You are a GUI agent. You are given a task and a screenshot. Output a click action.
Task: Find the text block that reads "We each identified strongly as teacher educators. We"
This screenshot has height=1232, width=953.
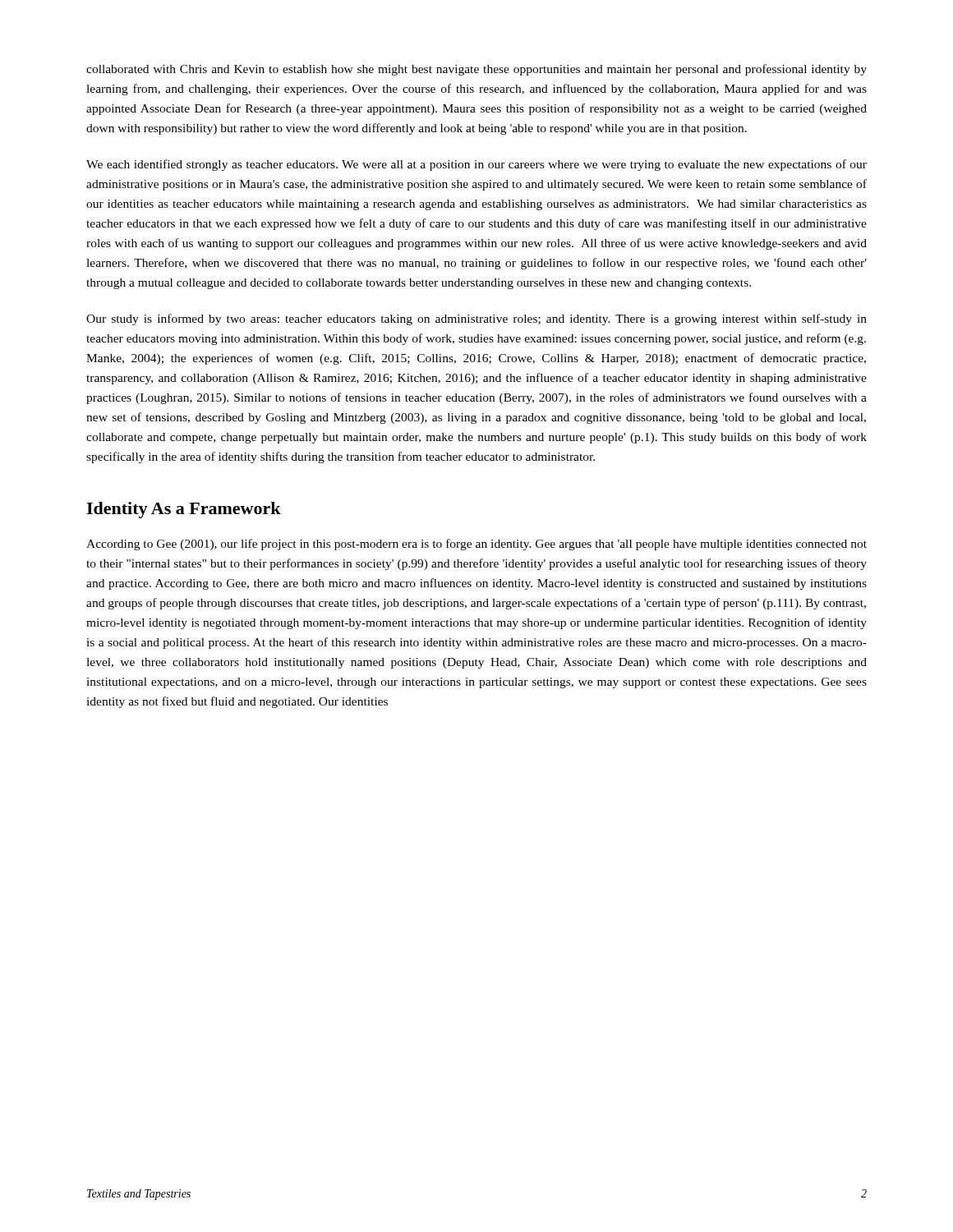(x=476, y=223)
